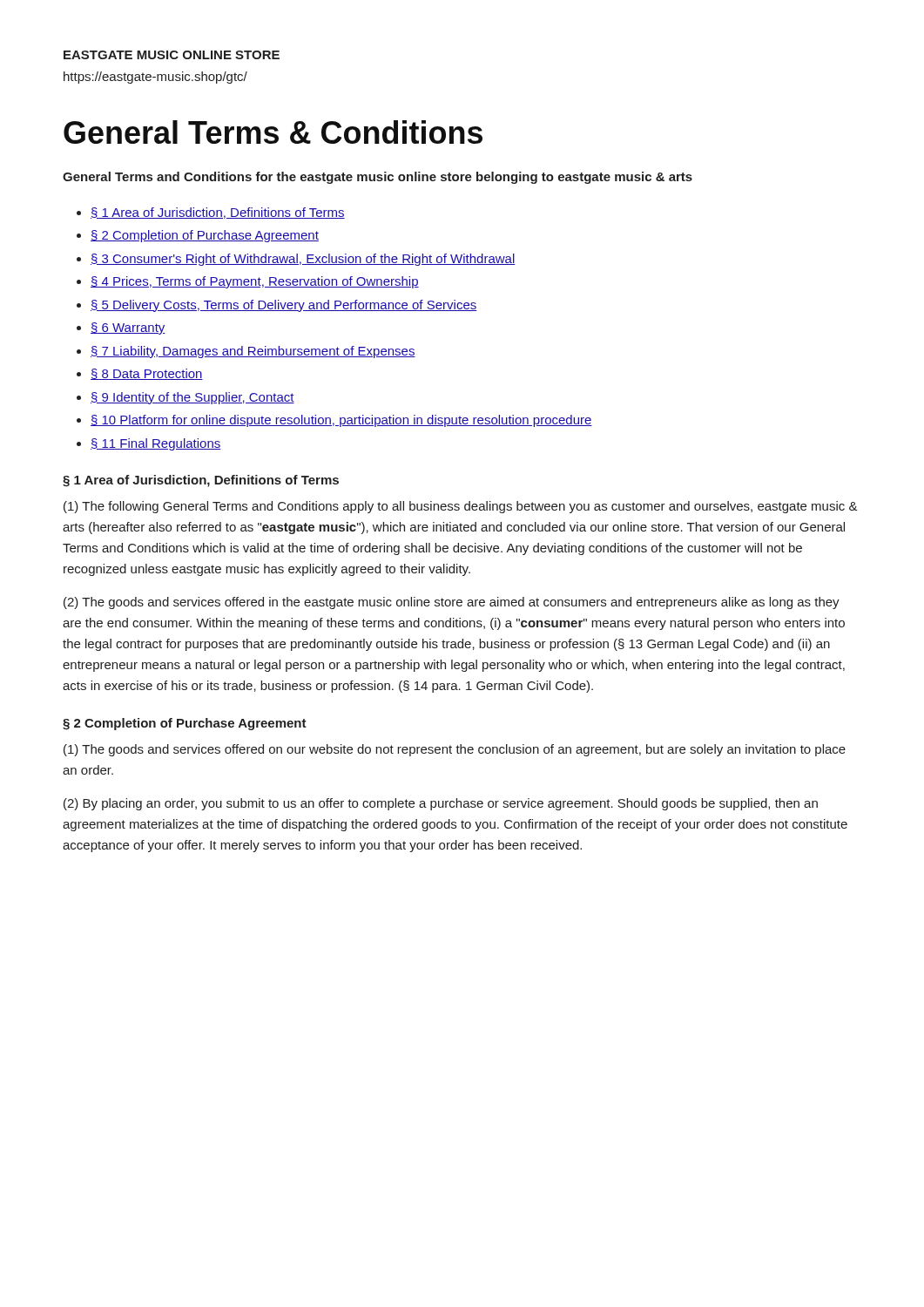This screenshot has width=924, height=1307.
Task: Find the text block starting "General Terms & Conditions"
Action: (273, 133)
